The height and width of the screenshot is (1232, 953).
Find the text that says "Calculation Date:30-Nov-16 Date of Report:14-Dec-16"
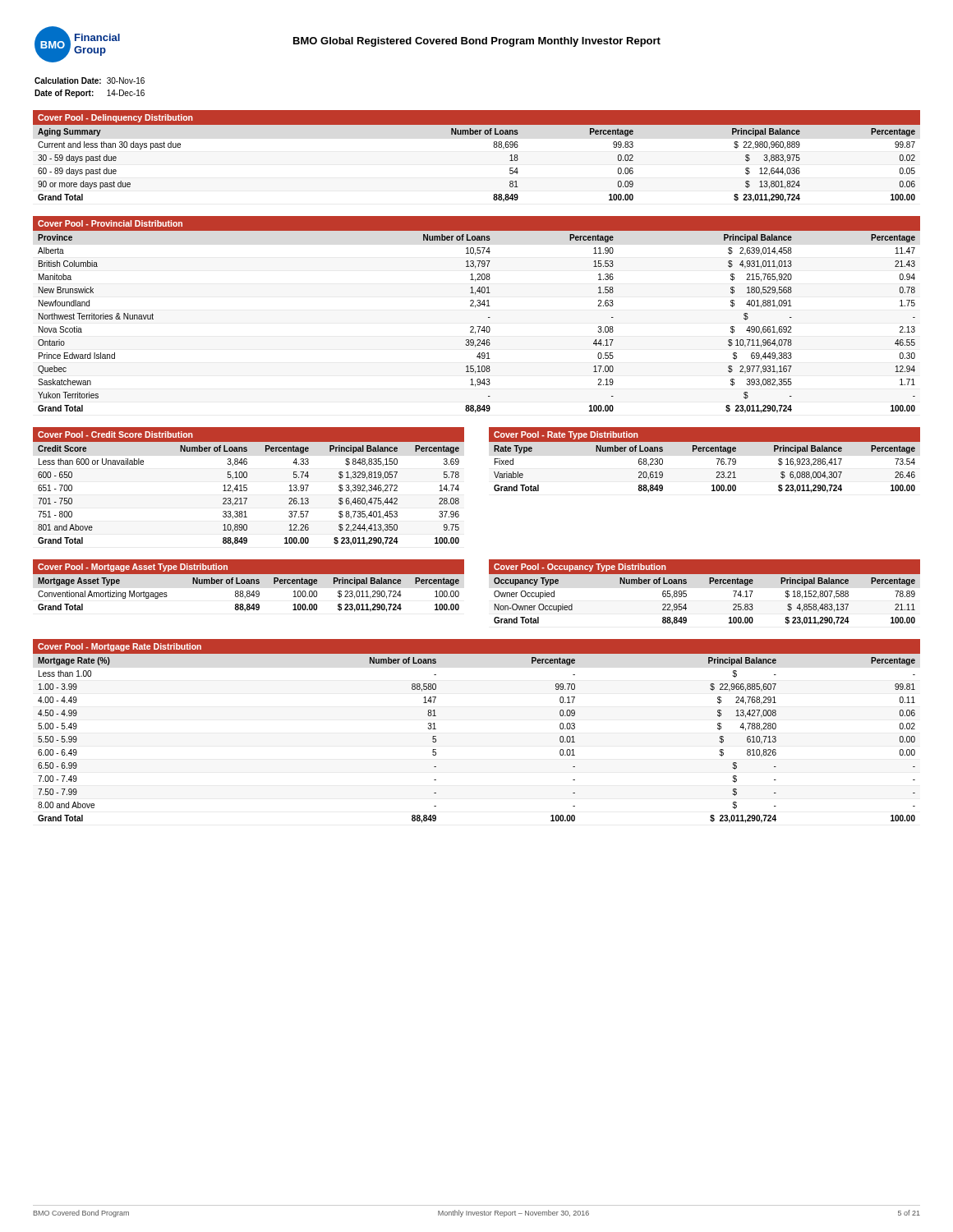pos(92,87)
